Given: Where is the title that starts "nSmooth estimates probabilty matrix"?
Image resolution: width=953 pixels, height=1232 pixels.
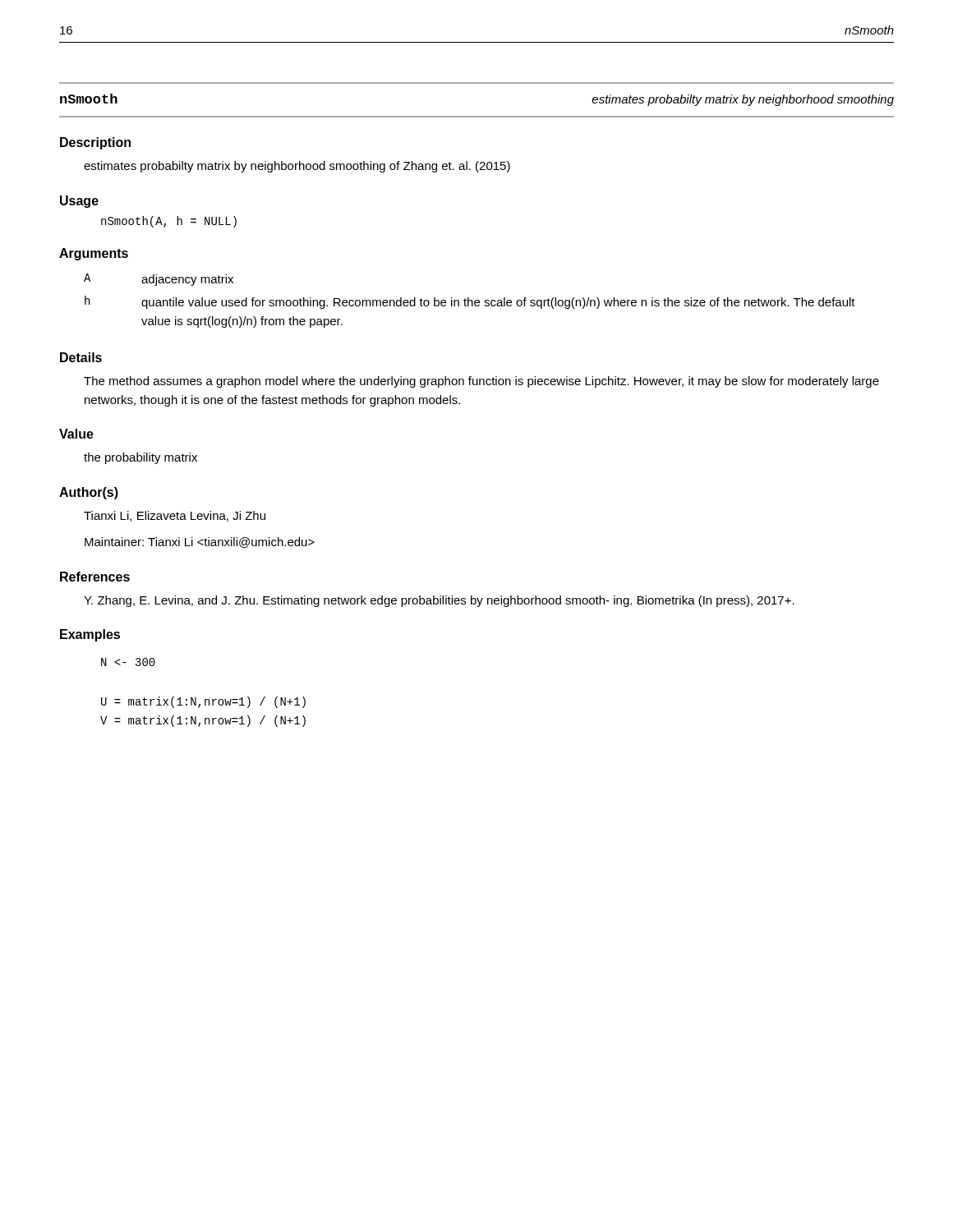Looking at the screenshot, I should (87, 100).
